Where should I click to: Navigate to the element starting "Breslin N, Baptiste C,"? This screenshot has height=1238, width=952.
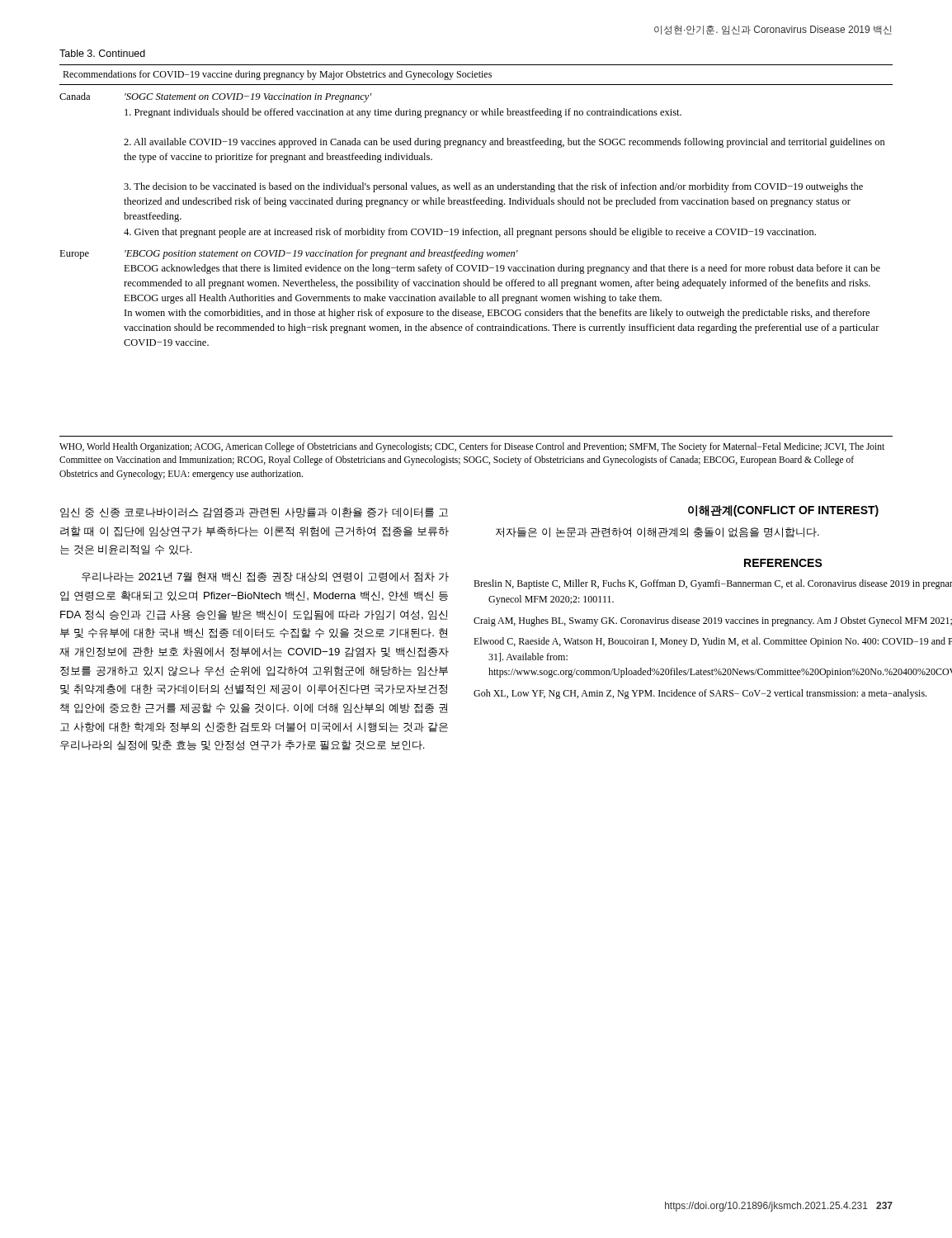(x=713, y=592)
